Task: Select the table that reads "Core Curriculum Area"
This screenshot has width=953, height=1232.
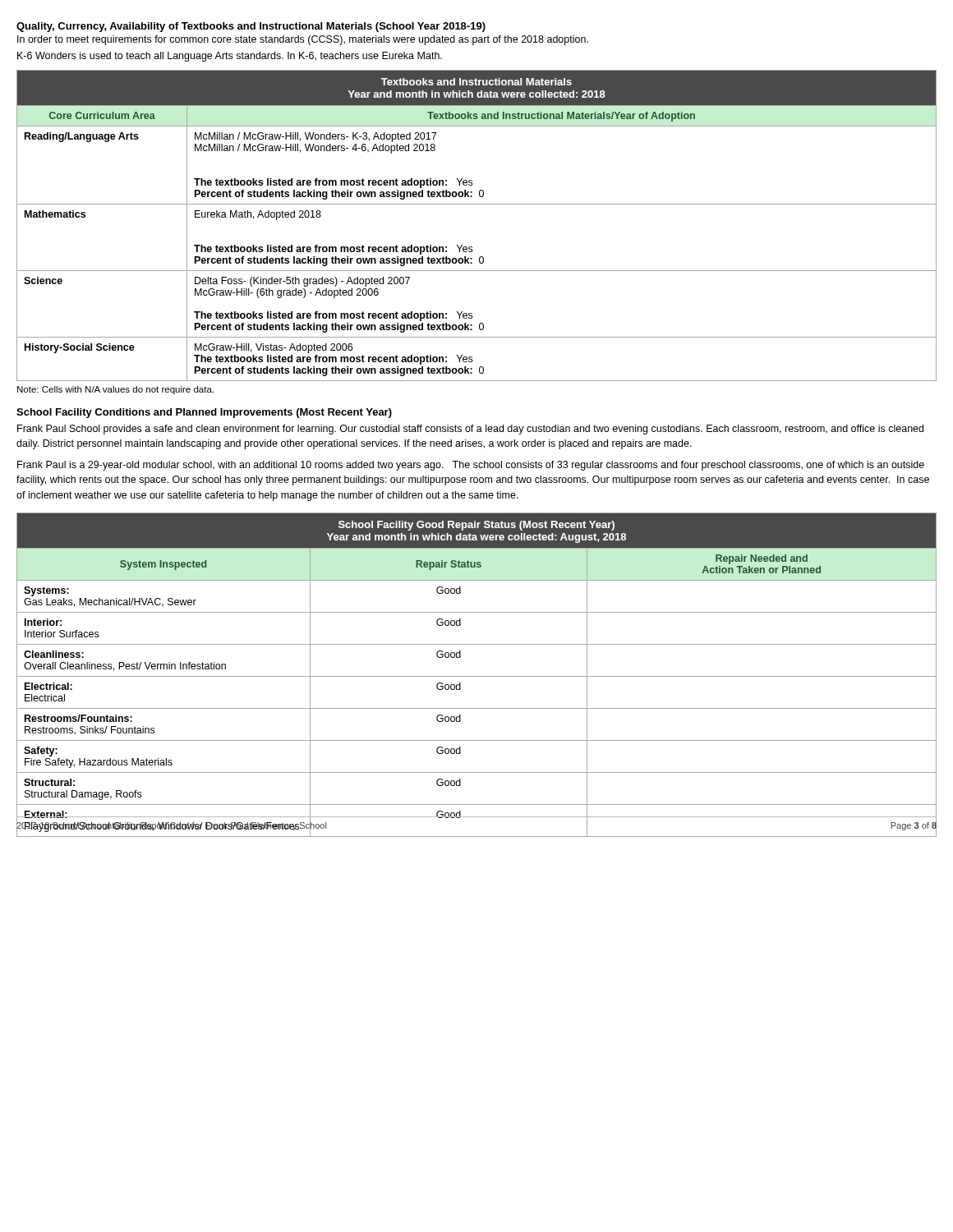Action: (x=476, y=225)
